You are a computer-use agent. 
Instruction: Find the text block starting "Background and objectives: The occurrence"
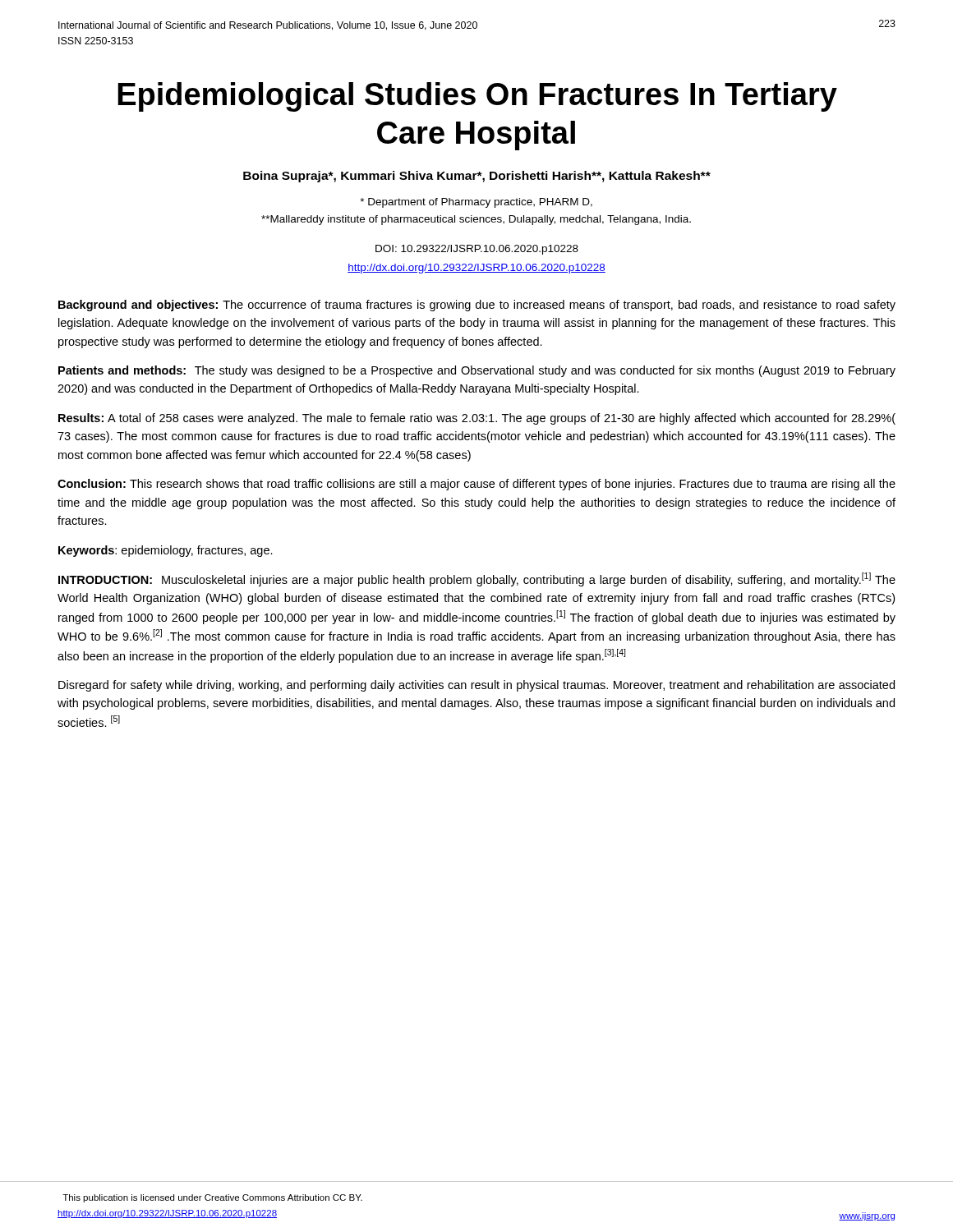tap(476, 323)
